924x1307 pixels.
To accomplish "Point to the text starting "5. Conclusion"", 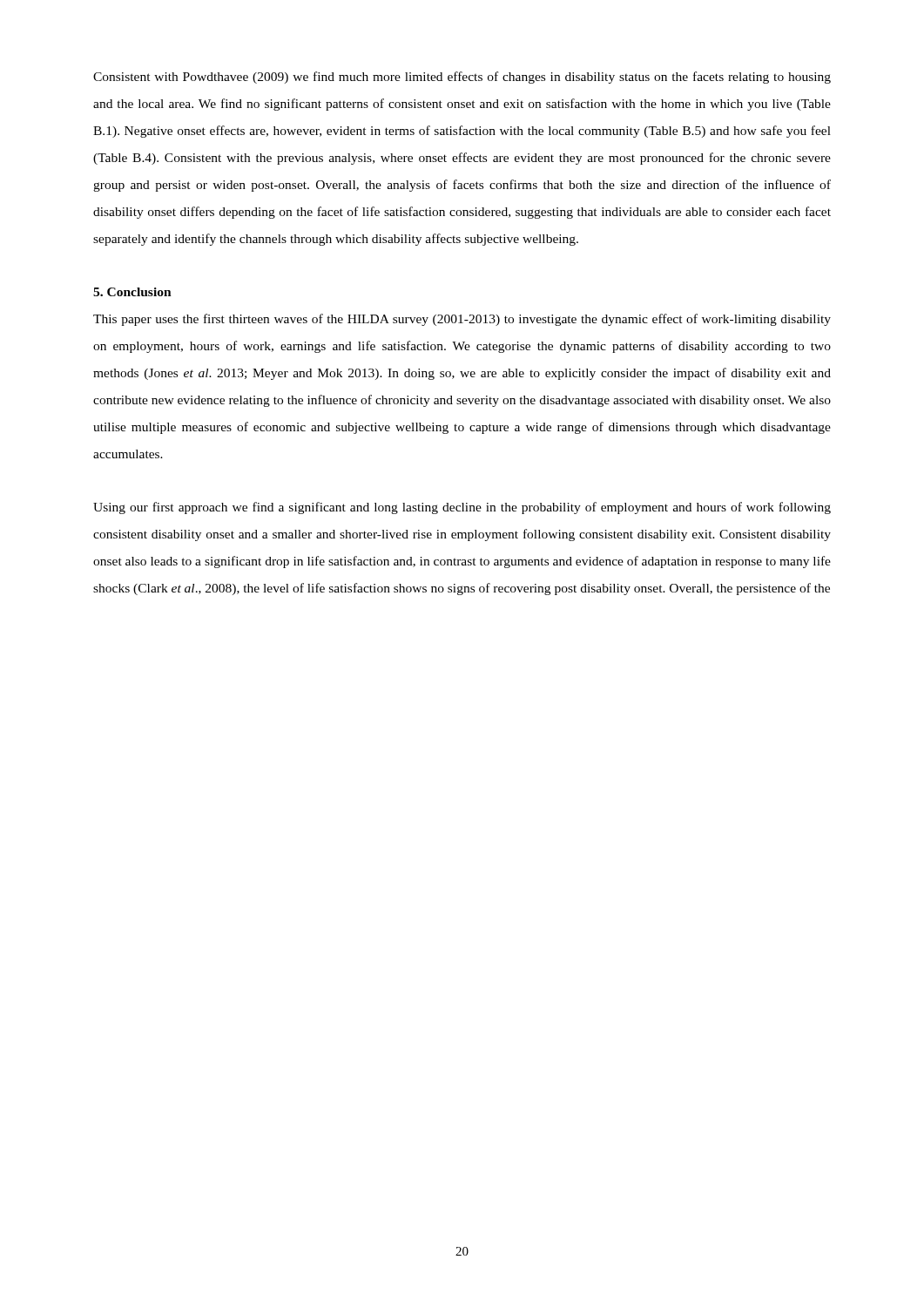I will pos(132,291).
